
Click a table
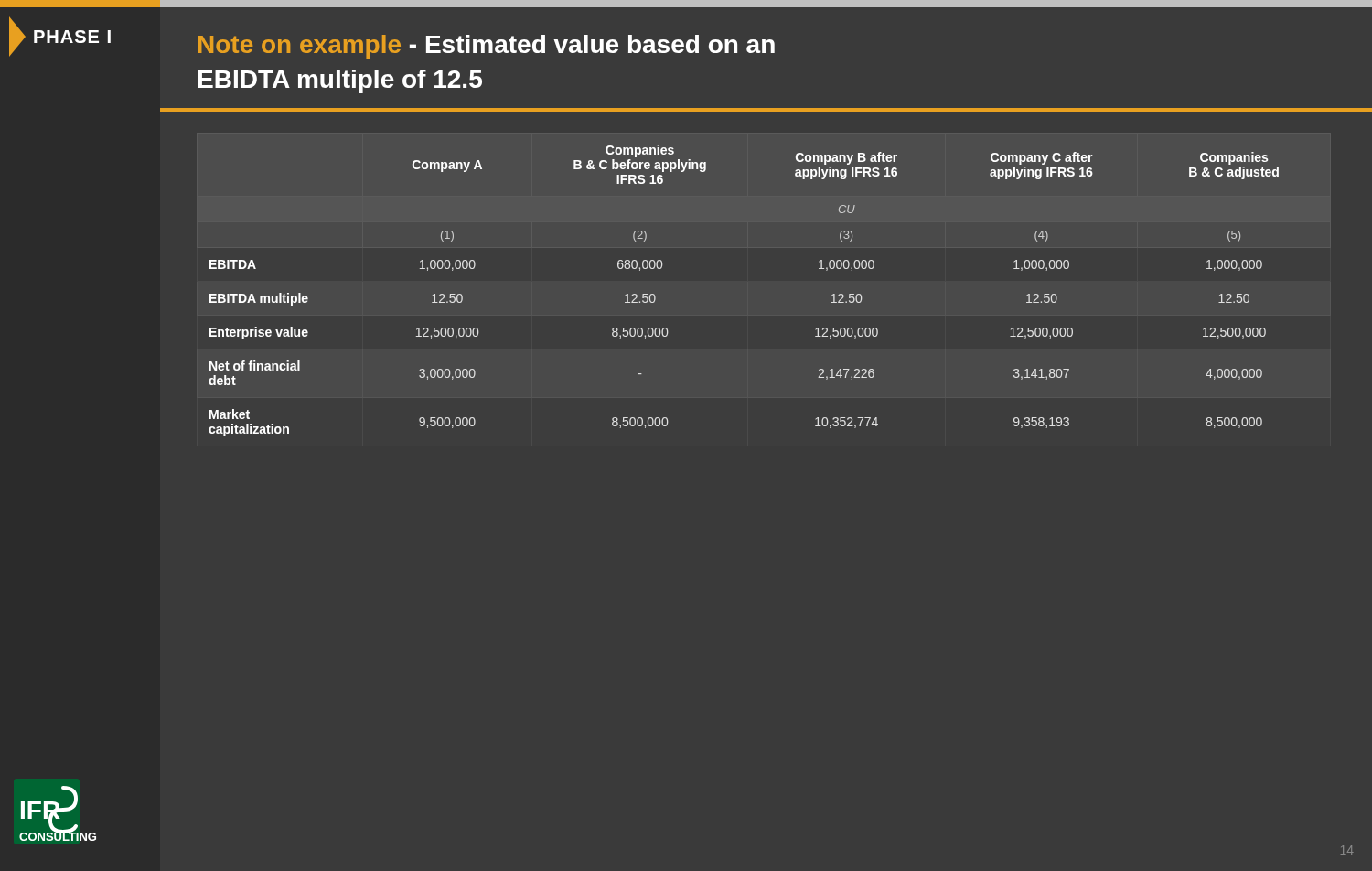[x=764, y=290]
